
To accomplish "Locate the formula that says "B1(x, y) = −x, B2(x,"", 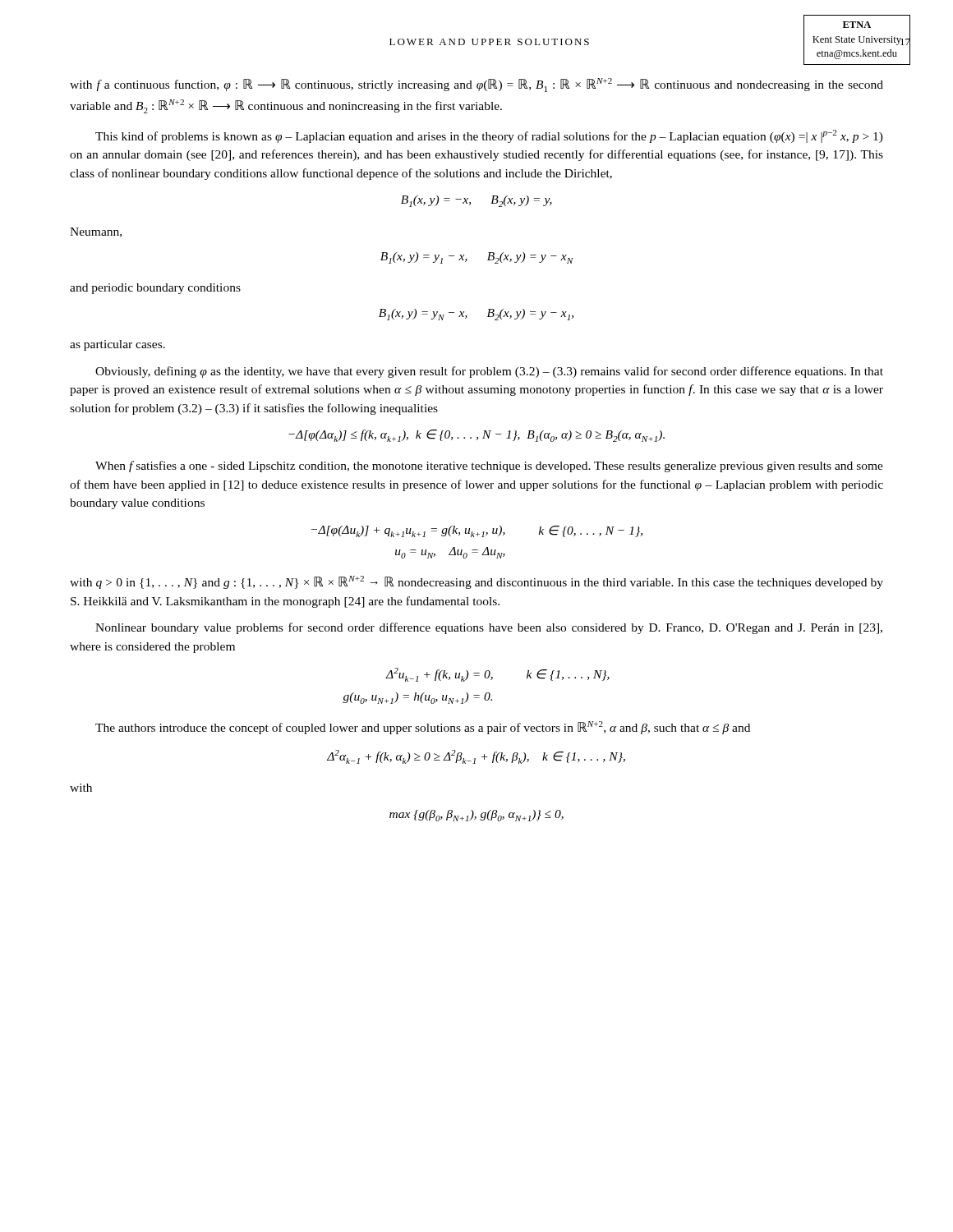I will pyautogui.click(x=476, y=201).
